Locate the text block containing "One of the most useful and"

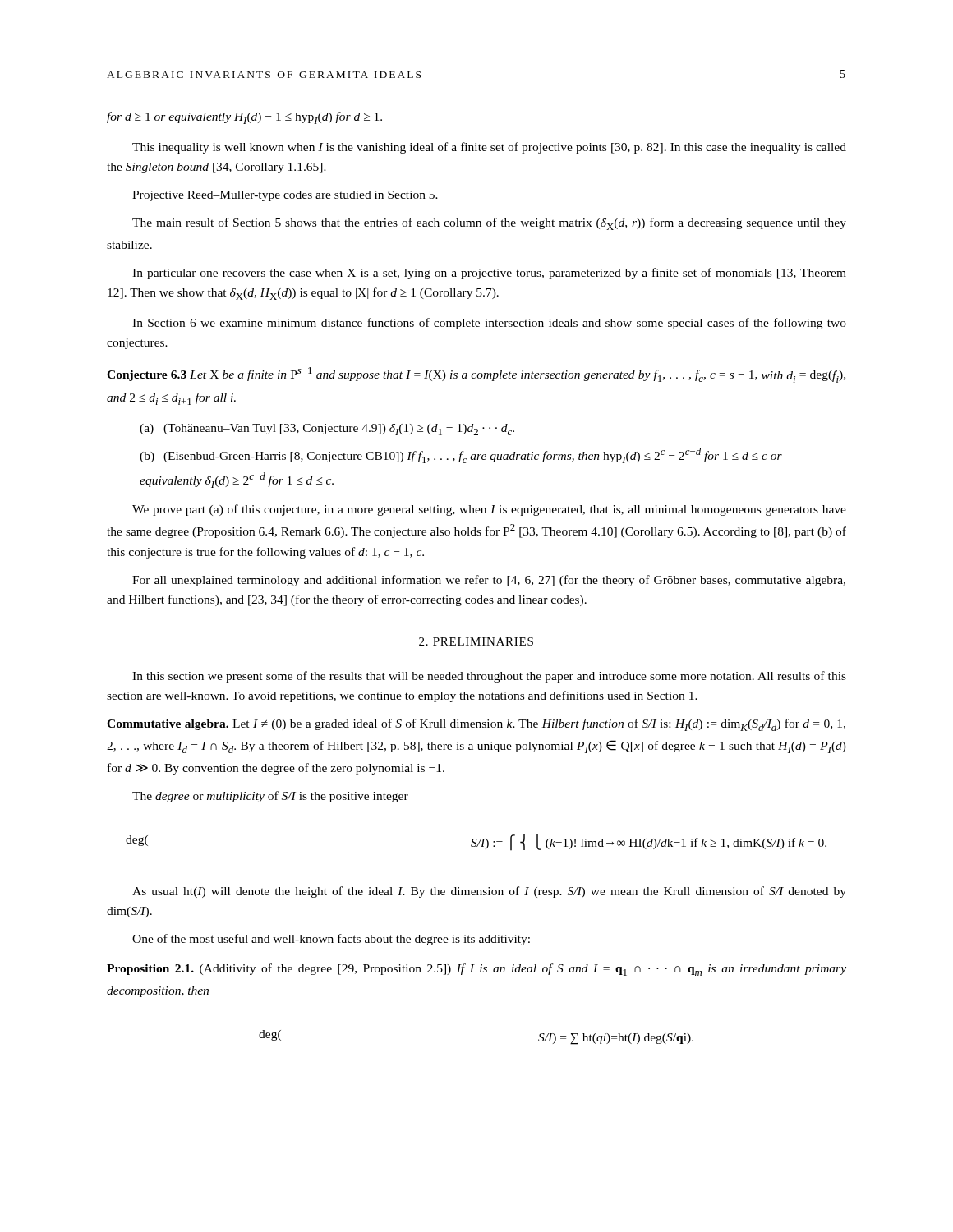point(476,939)
